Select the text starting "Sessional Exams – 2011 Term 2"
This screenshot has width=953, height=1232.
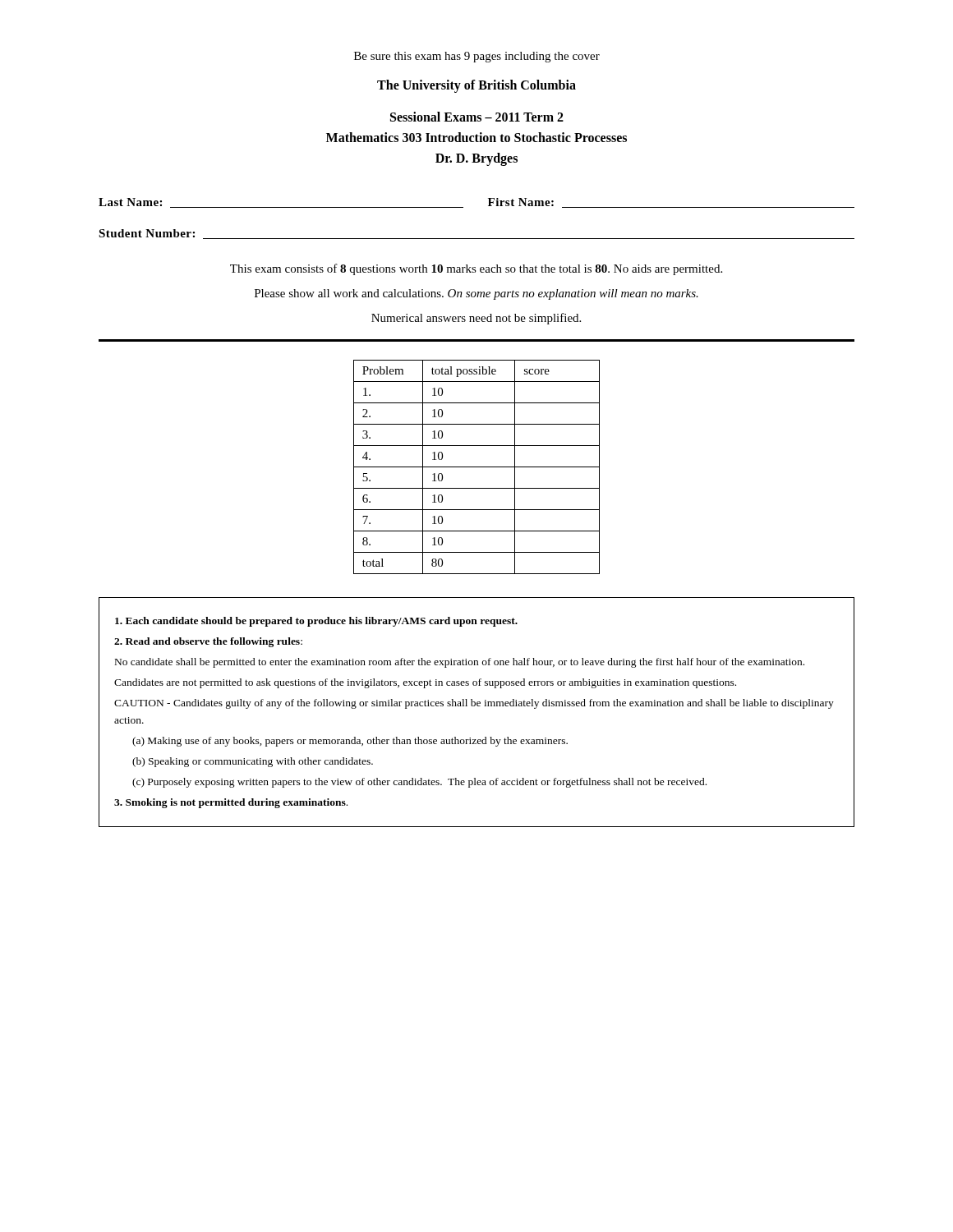pyautogui.click(x=476, y=137)
